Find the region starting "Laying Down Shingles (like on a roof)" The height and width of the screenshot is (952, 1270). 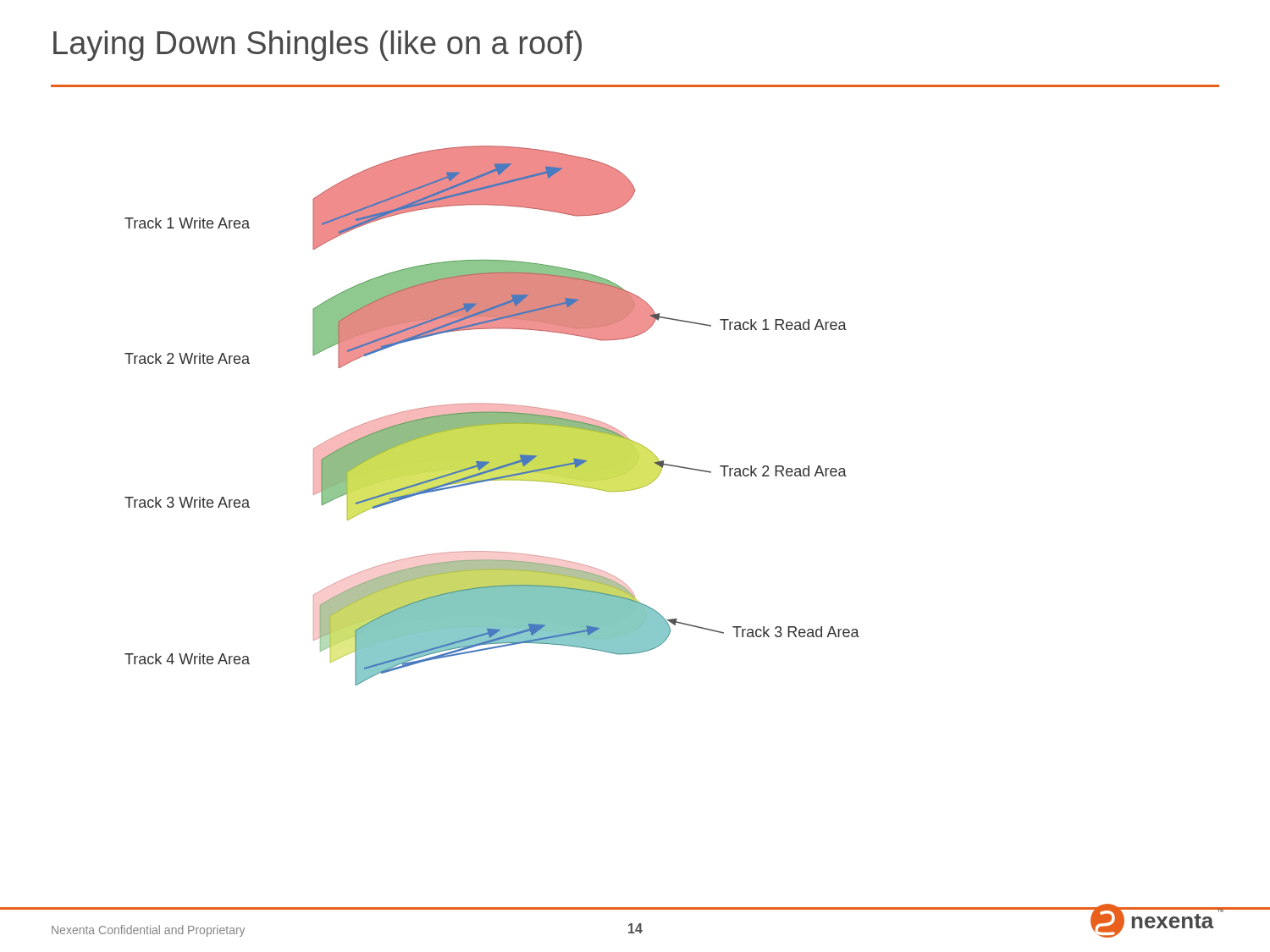[x=317, y=43]
